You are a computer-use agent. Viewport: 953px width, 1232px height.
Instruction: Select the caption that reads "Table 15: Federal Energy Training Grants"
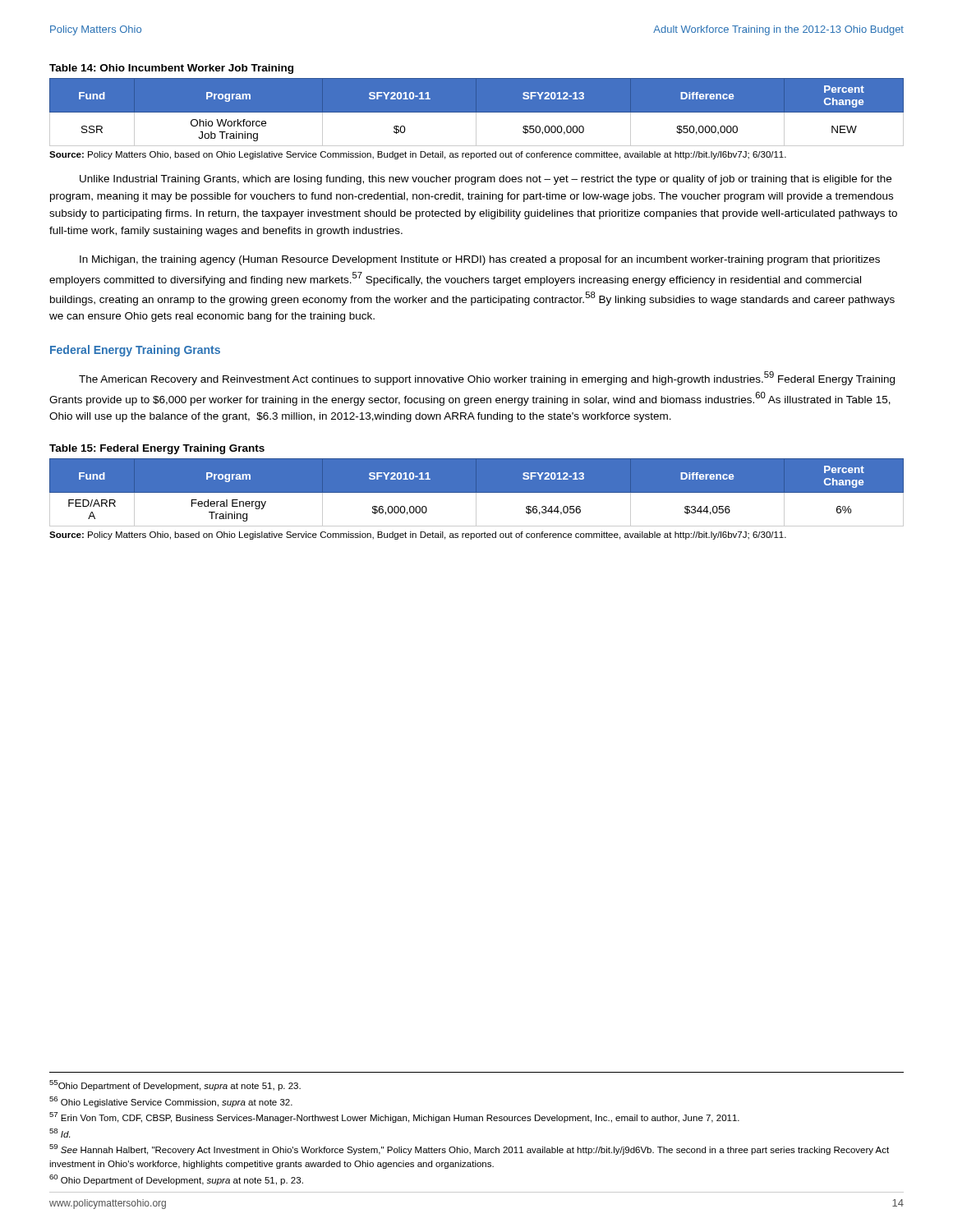click(157, 448)
